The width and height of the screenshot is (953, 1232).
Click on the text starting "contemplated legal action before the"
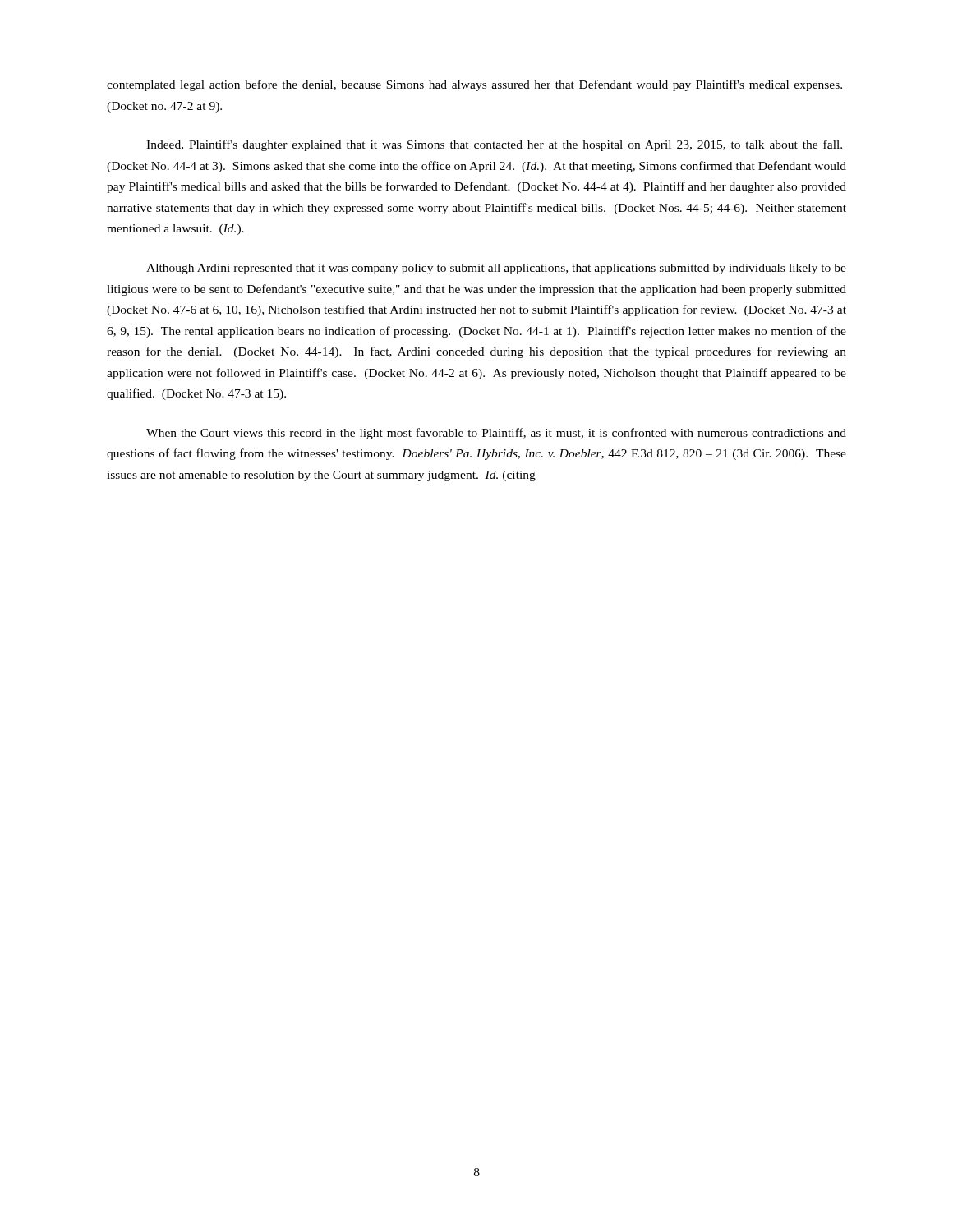(x=476, y=95)
